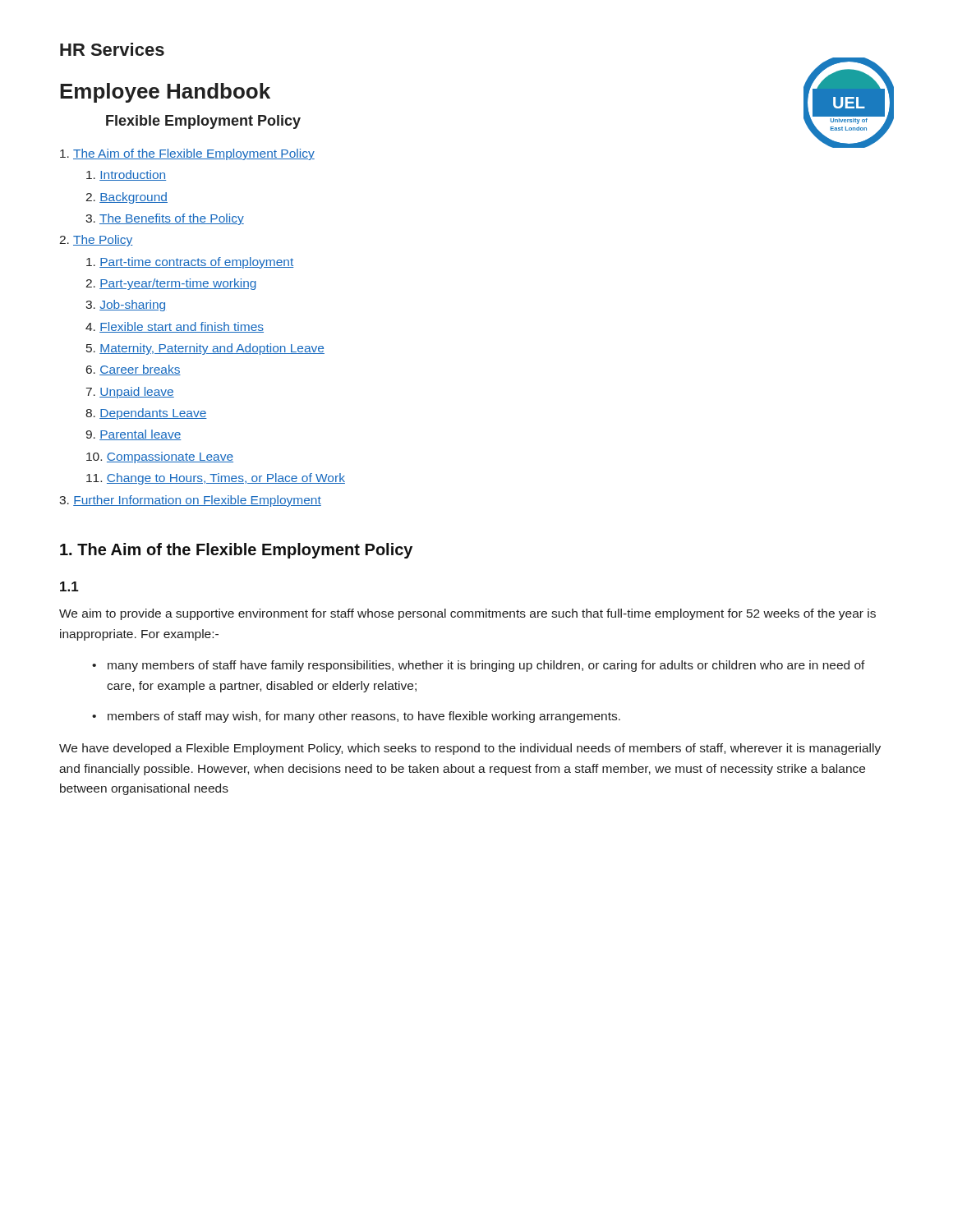Point to the text block starting "We aim to"

coord(468,623)
